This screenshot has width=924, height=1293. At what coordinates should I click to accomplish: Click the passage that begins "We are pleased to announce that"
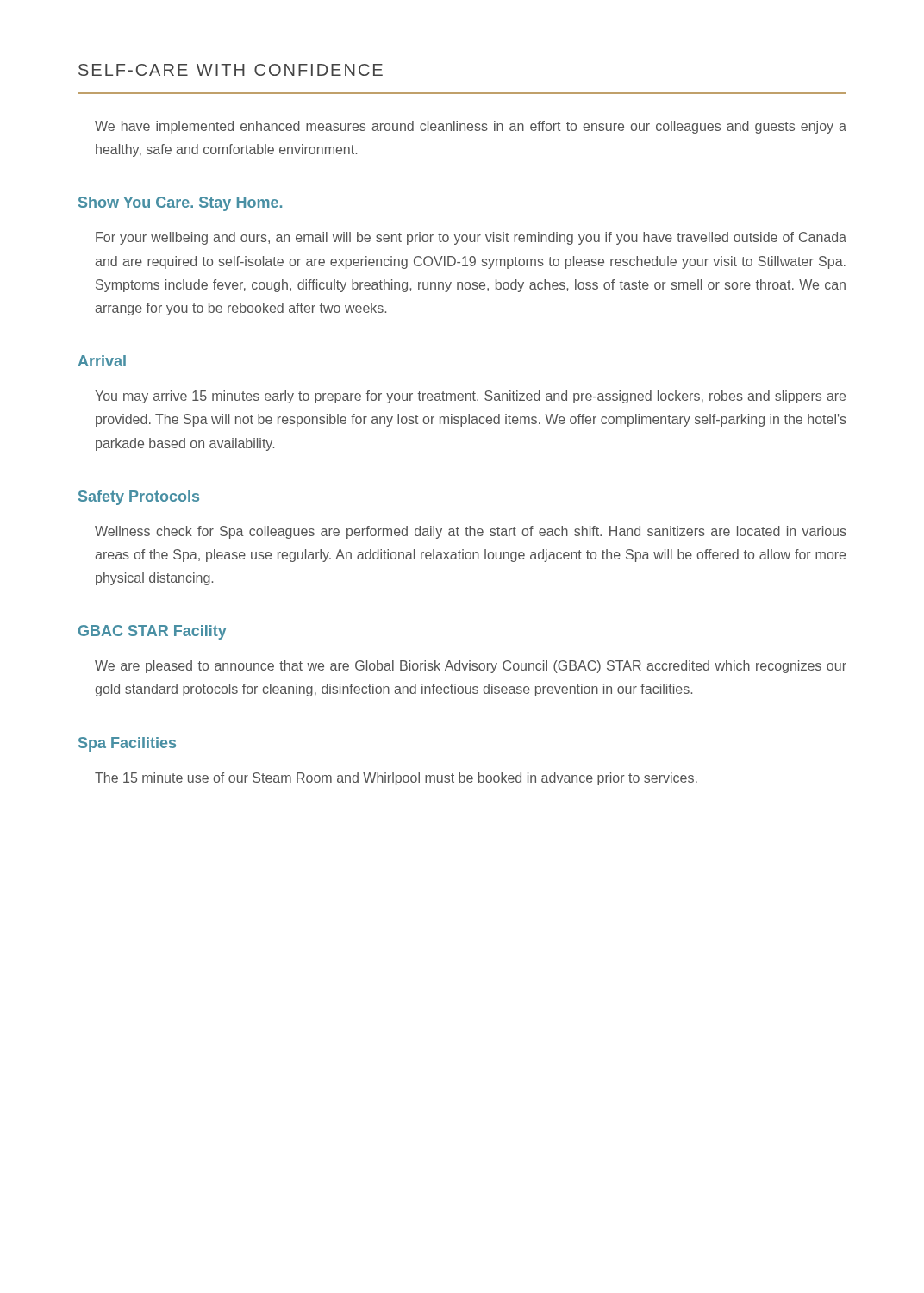[471, 678]
